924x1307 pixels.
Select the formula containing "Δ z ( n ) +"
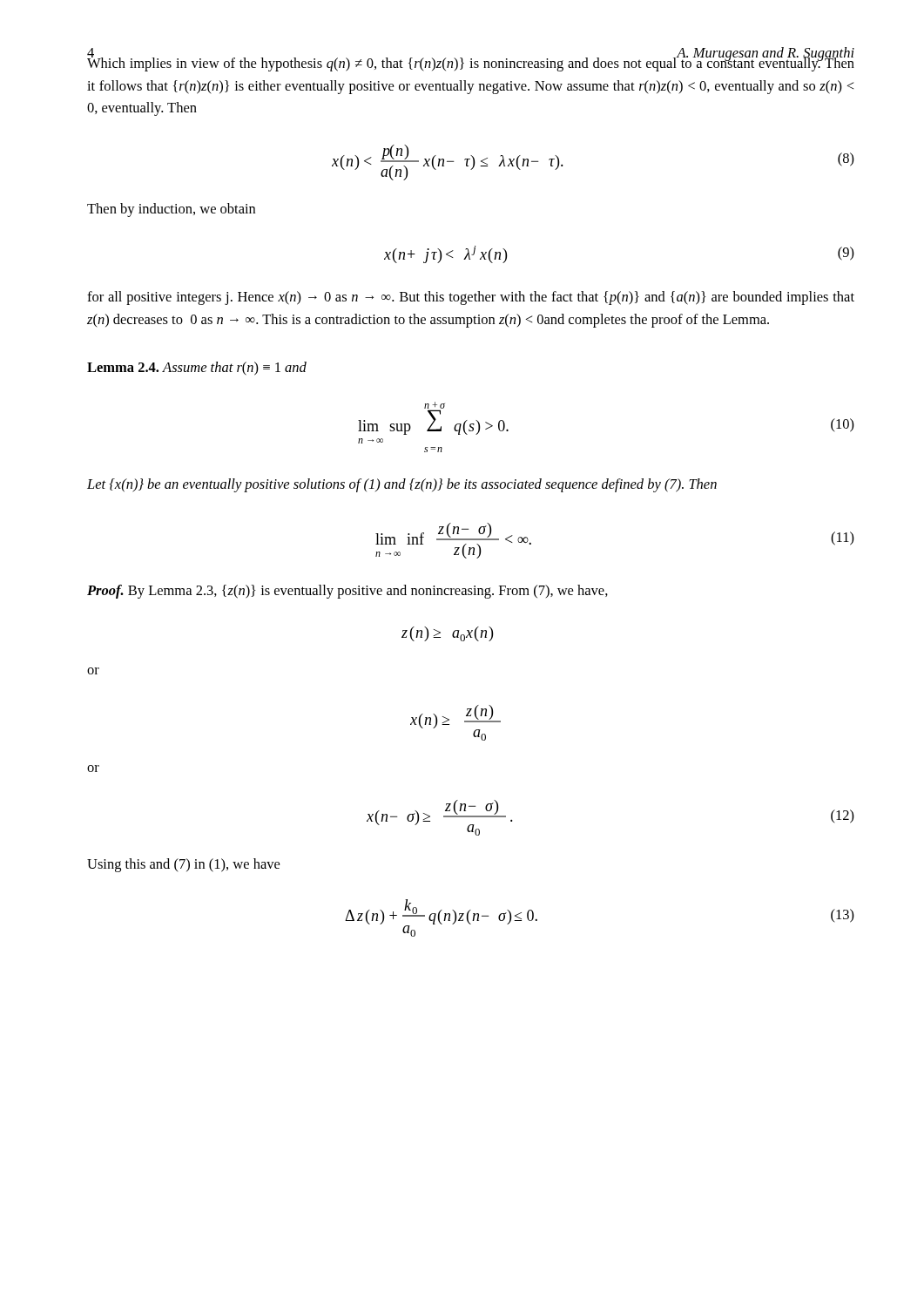[x=413, y=916]
